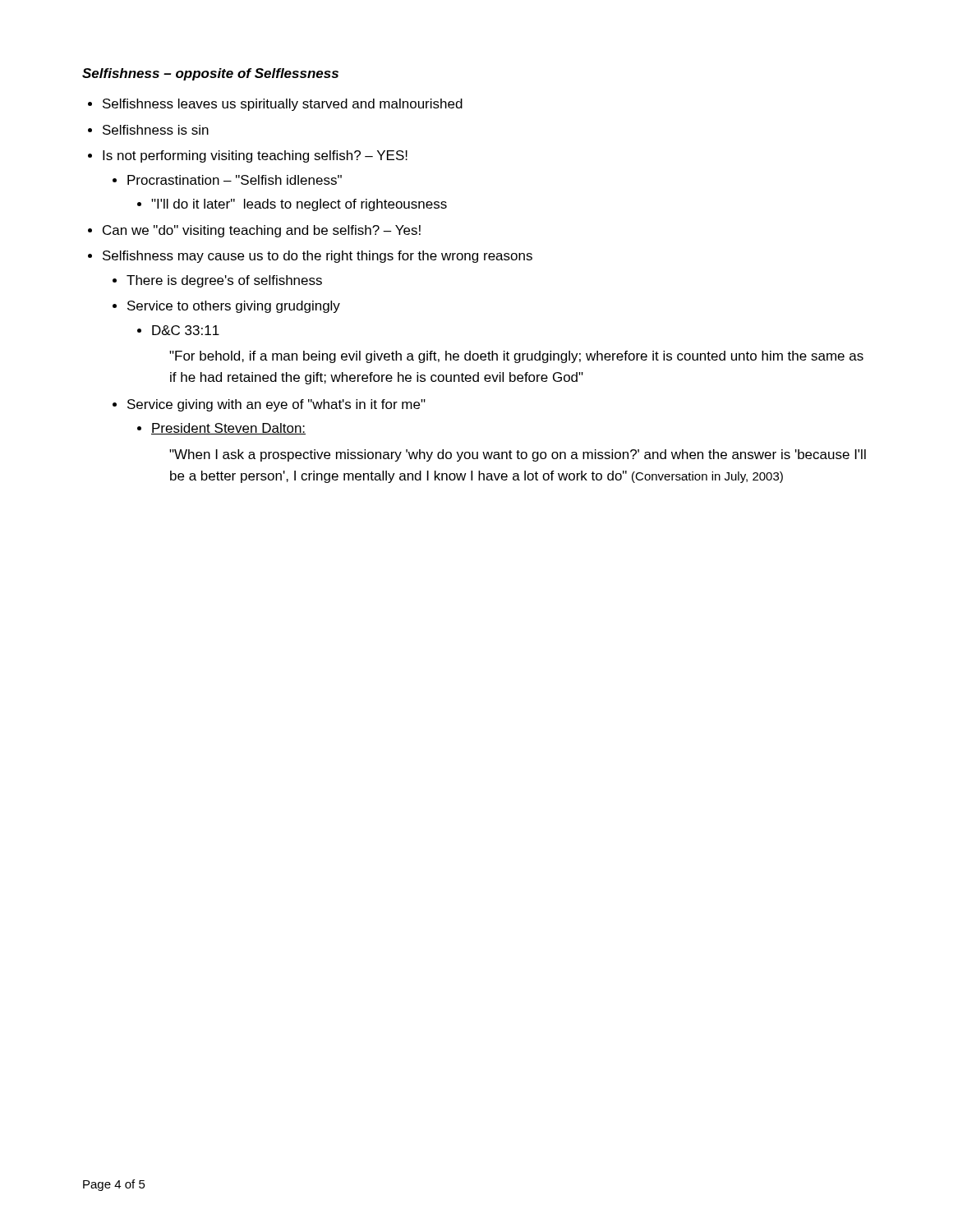Select the list item with the text "Can we "do" visiting teaching and be"
Screen dimensions: 1232x953
point(262,231)
